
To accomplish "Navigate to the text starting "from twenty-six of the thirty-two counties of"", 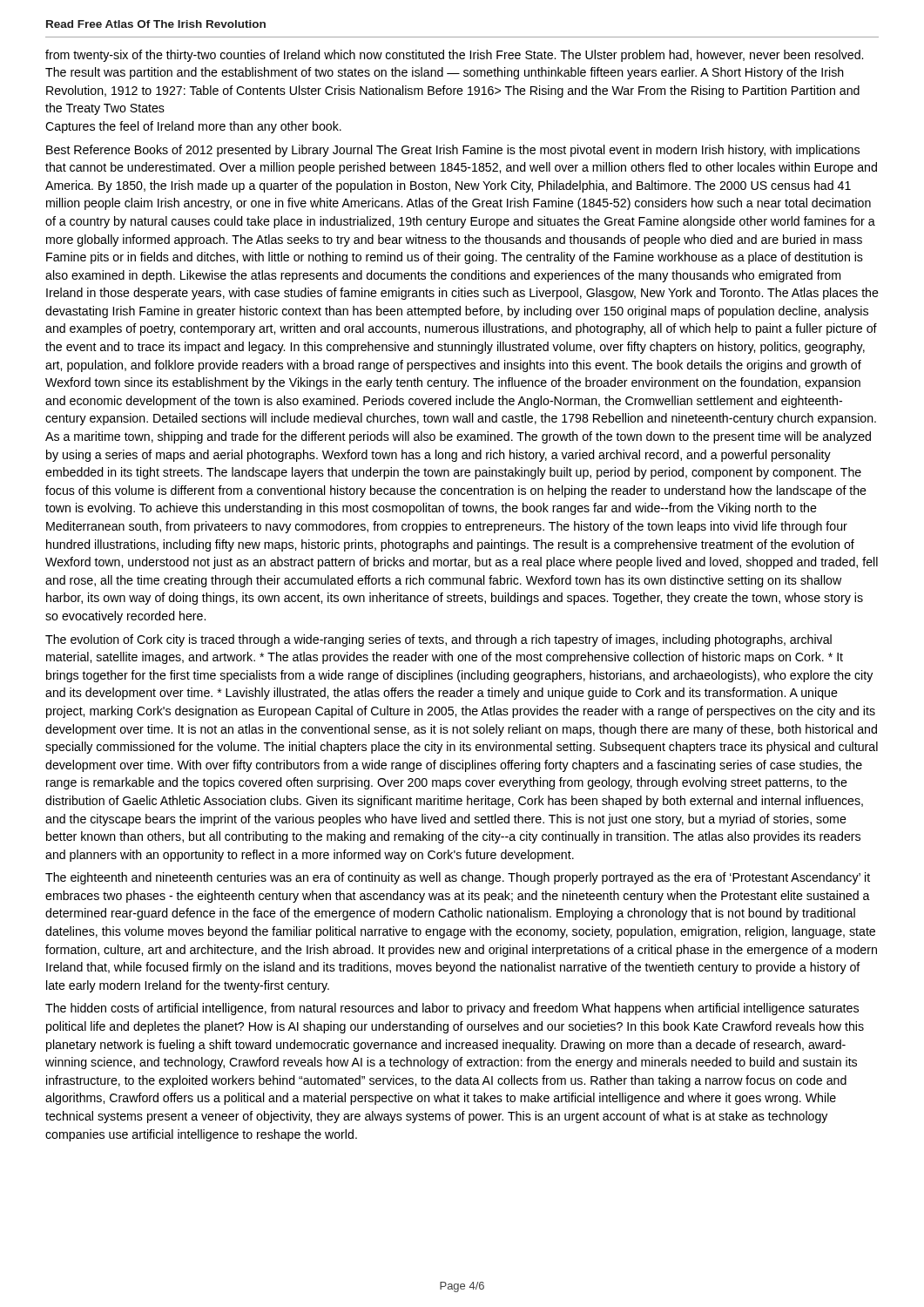I will 455,90.
